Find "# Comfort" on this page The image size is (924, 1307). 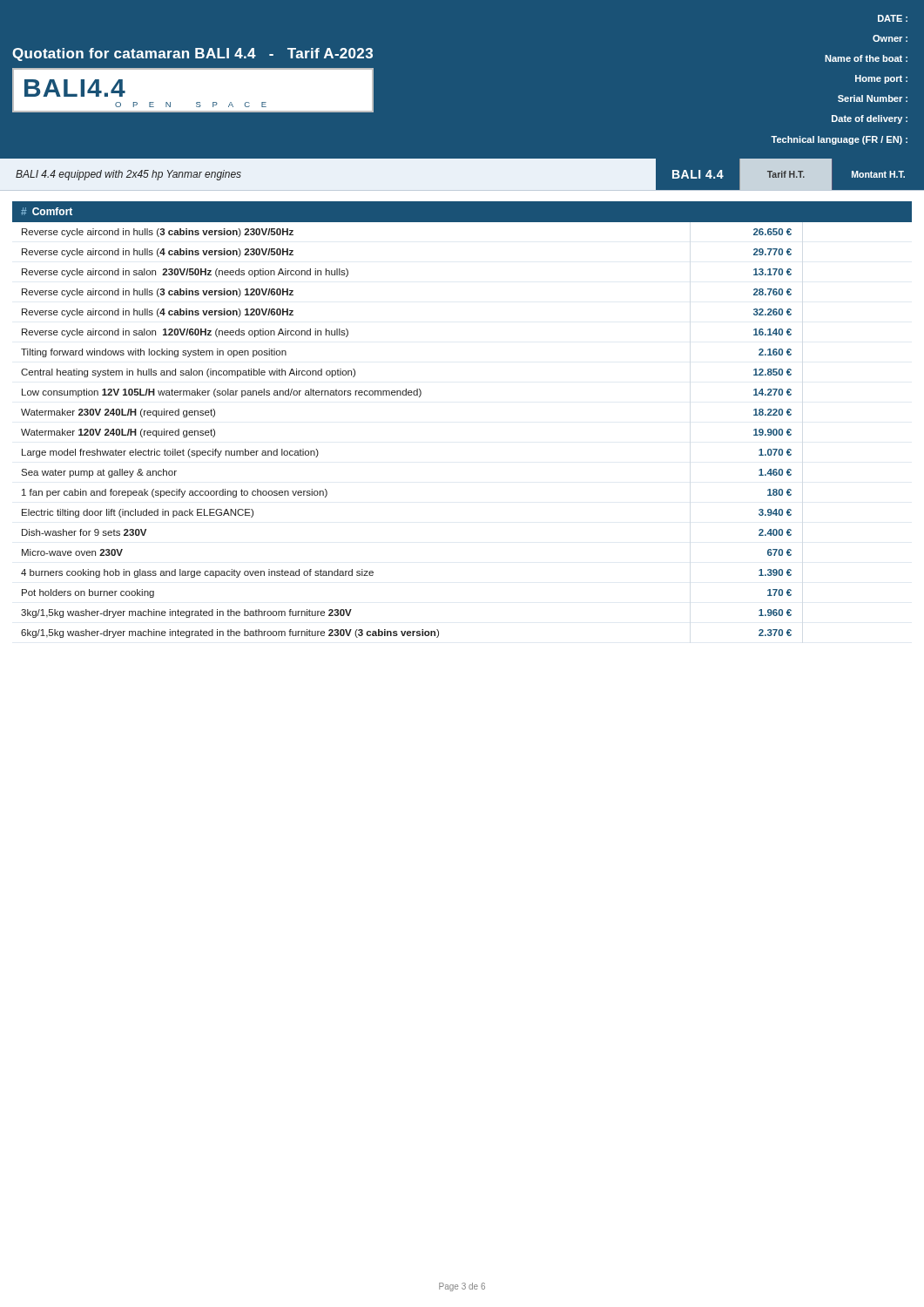47,211
